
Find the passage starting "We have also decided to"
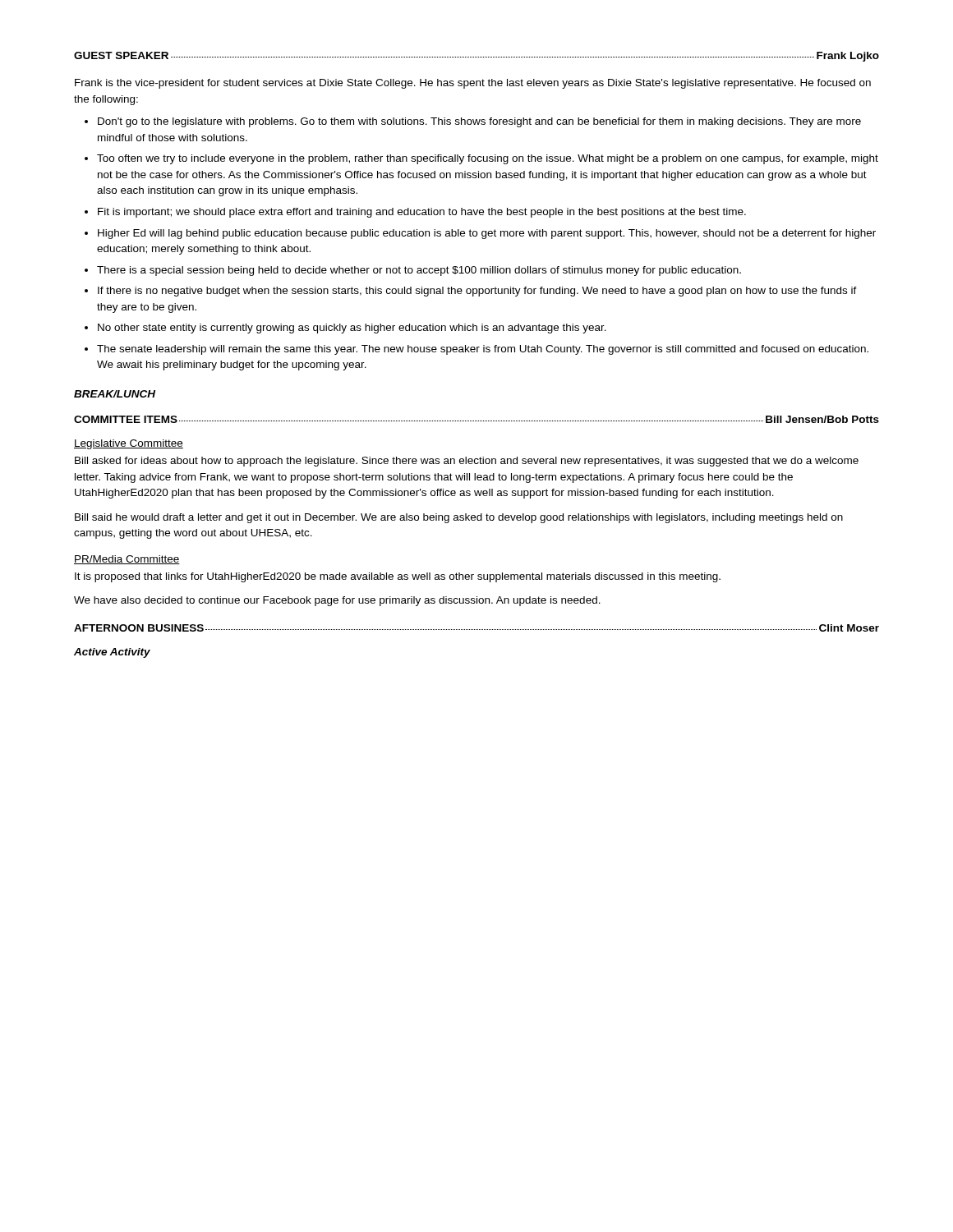[337, 600]
